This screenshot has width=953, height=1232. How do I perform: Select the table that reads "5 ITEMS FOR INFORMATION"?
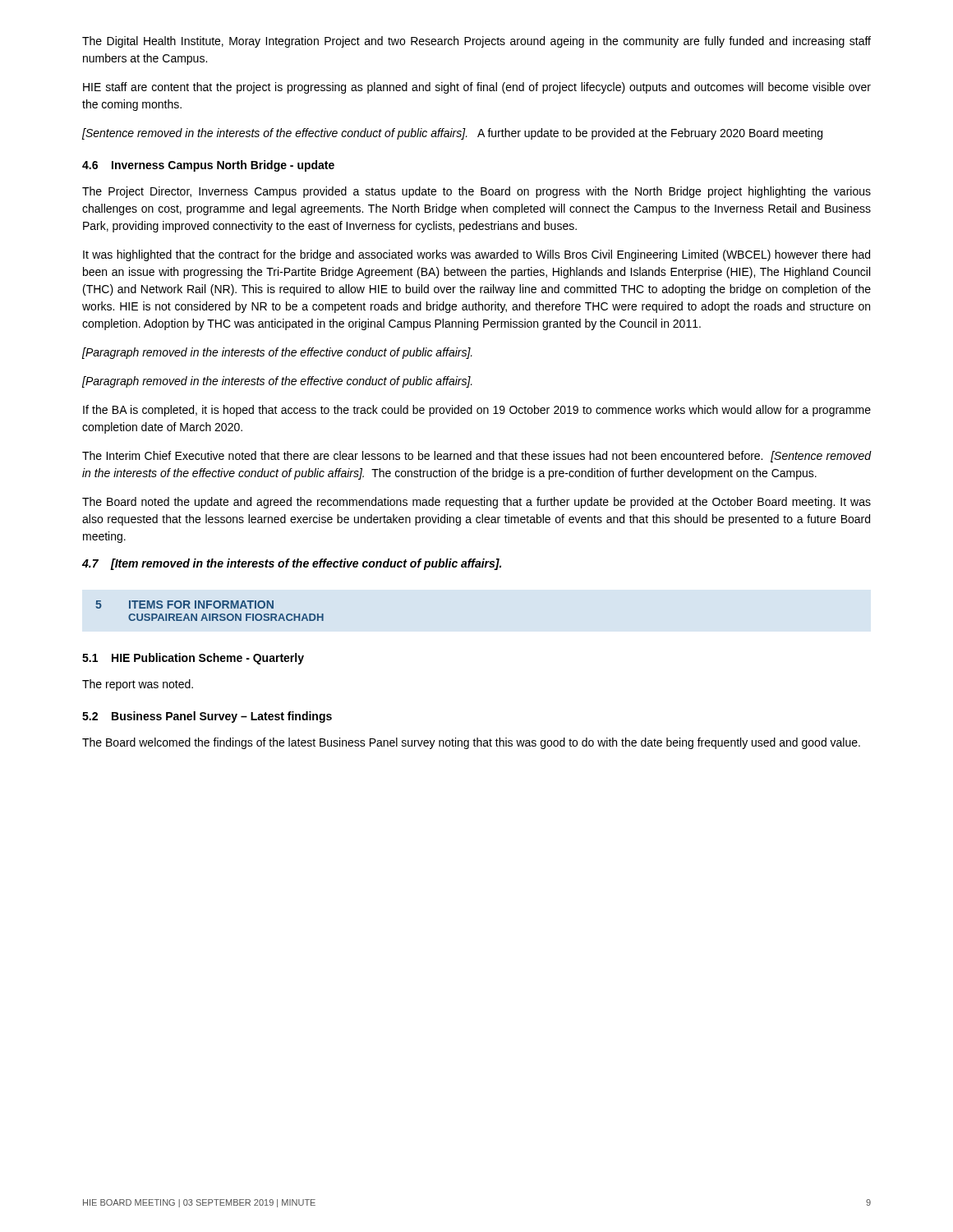476,611
